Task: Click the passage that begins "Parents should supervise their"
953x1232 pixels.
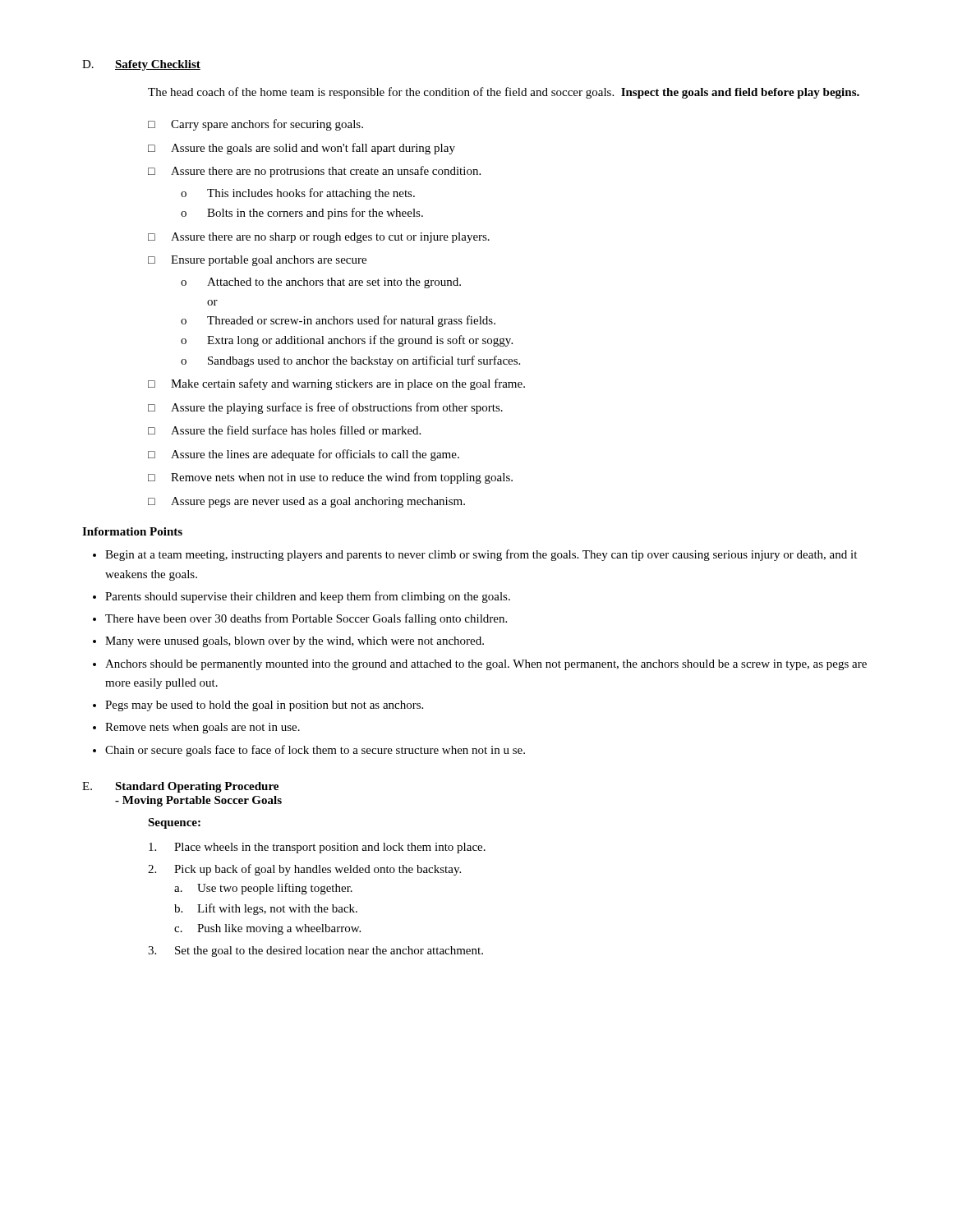Action: (x=308, y=596)
